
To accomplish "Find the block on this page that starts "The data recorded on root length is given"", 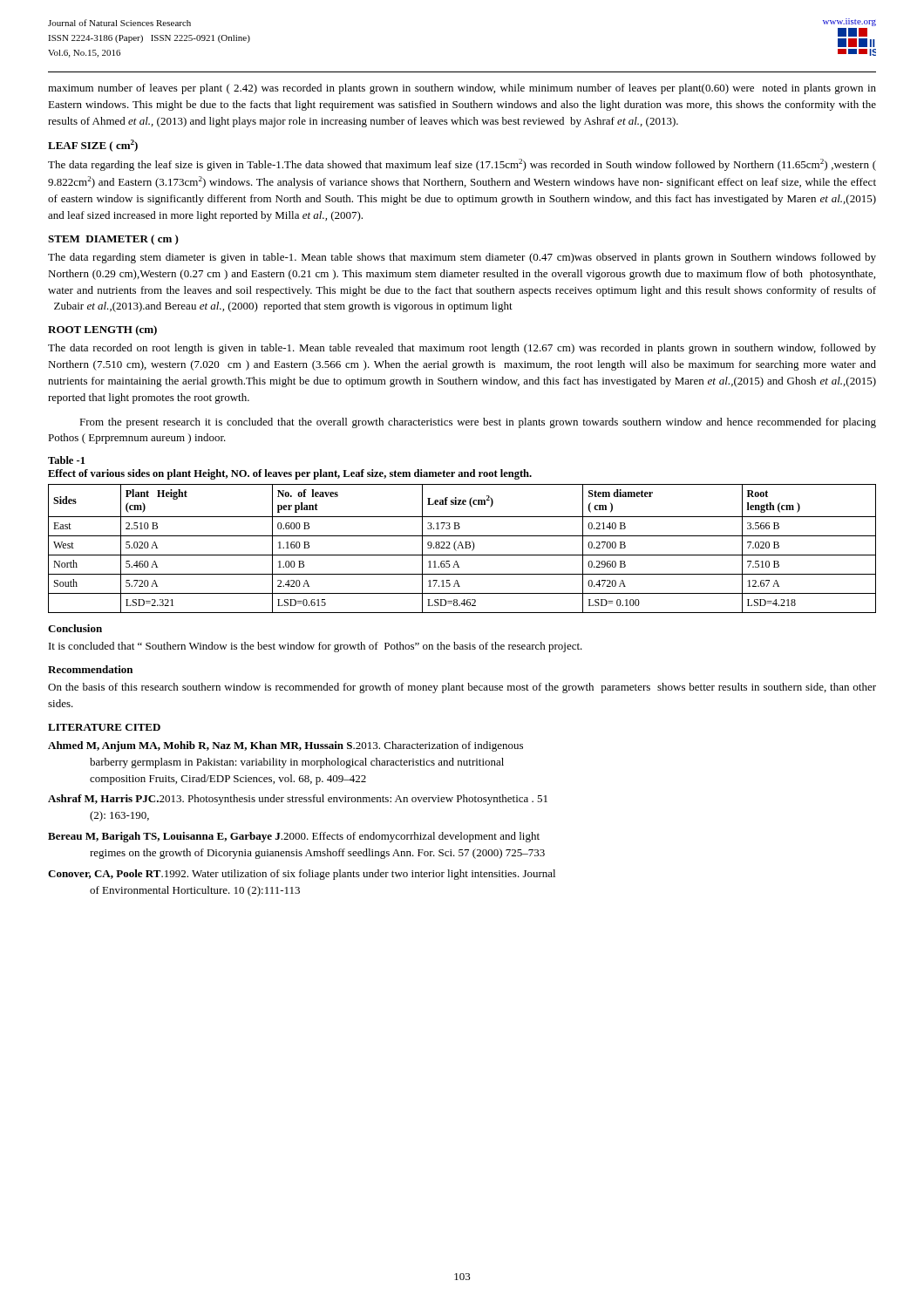I will point(462,372).
